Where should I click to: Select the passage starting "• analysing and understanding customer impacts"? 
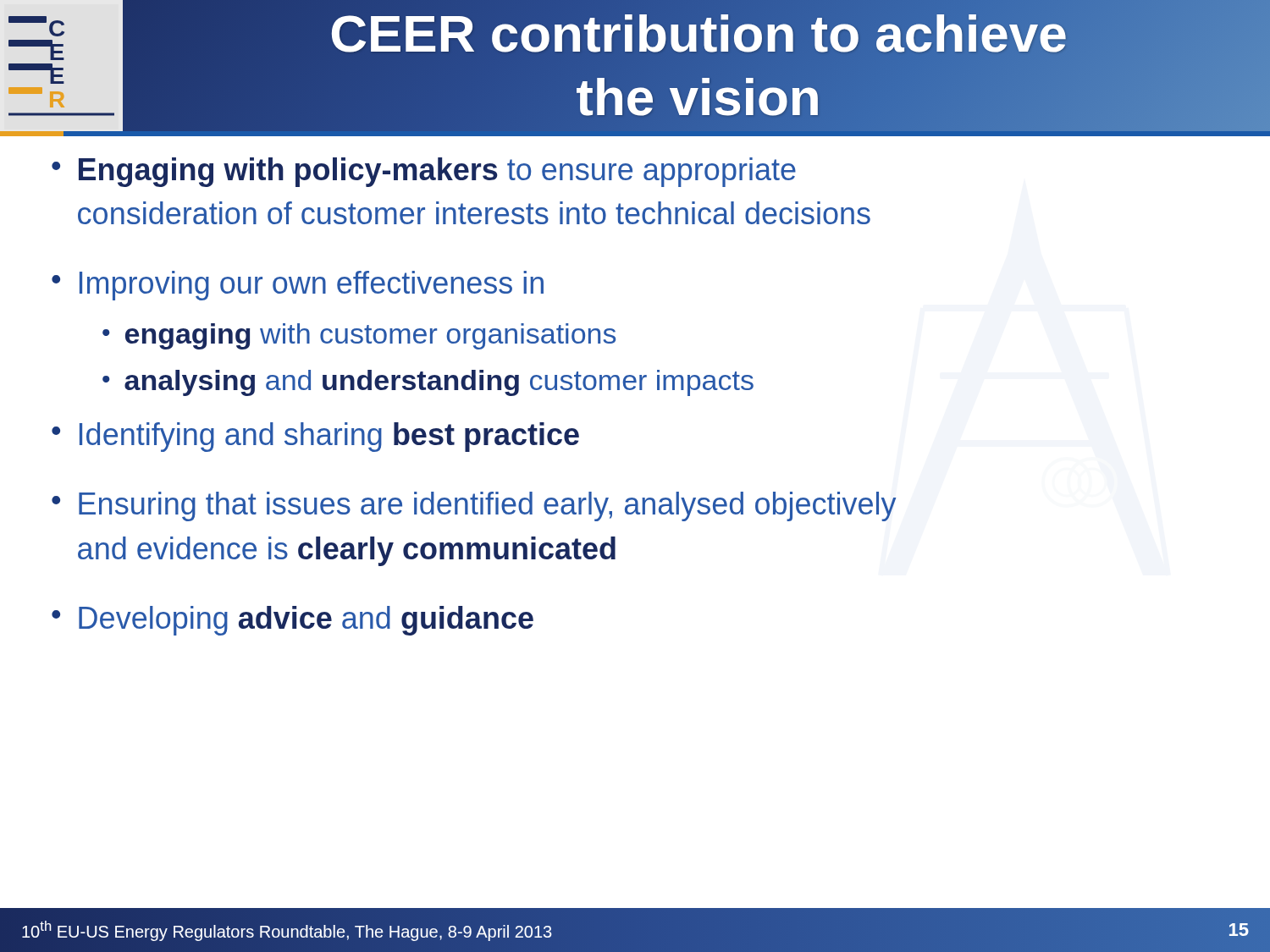(428, 380)
